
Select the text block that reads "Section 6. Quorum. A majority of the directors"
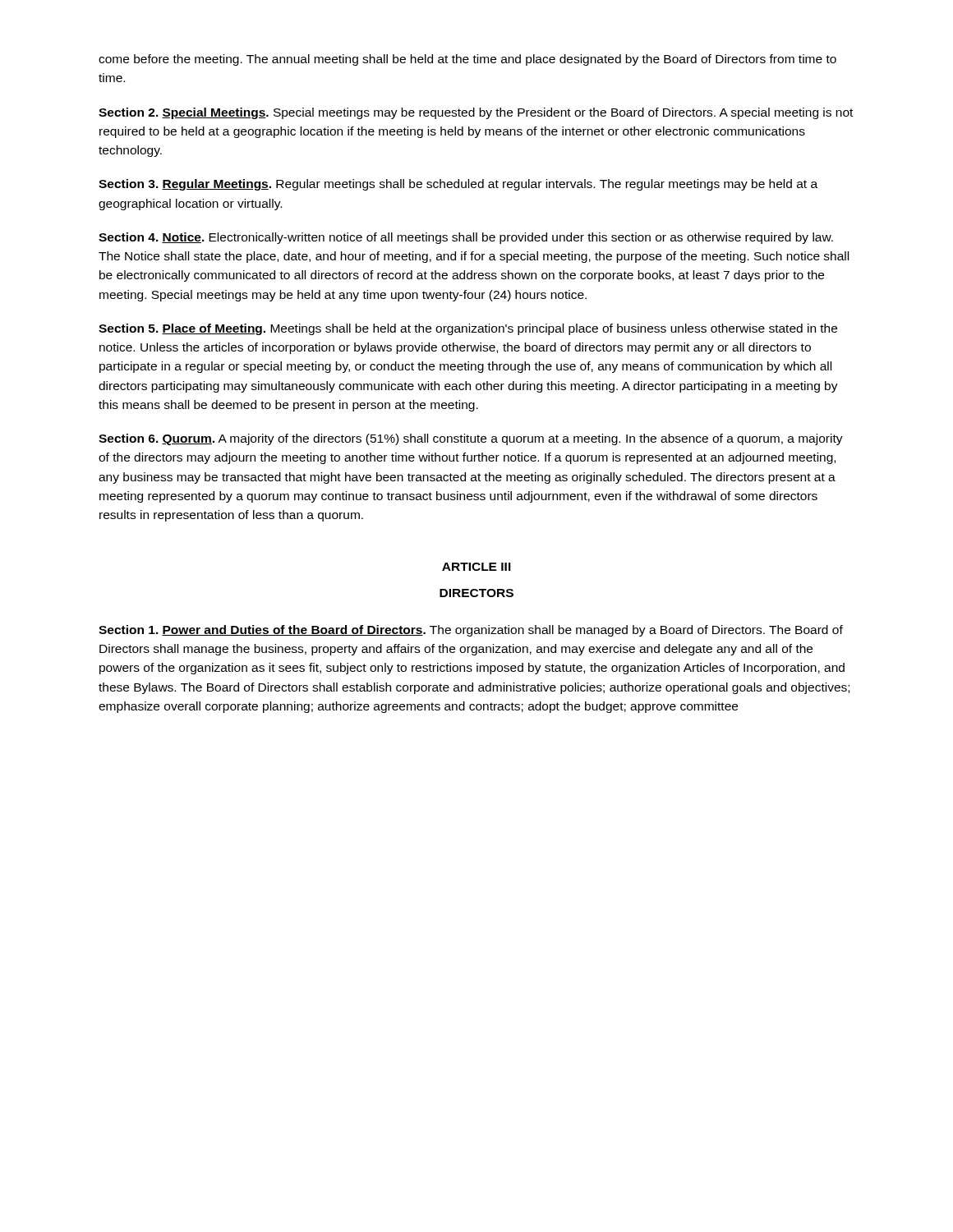470,476
